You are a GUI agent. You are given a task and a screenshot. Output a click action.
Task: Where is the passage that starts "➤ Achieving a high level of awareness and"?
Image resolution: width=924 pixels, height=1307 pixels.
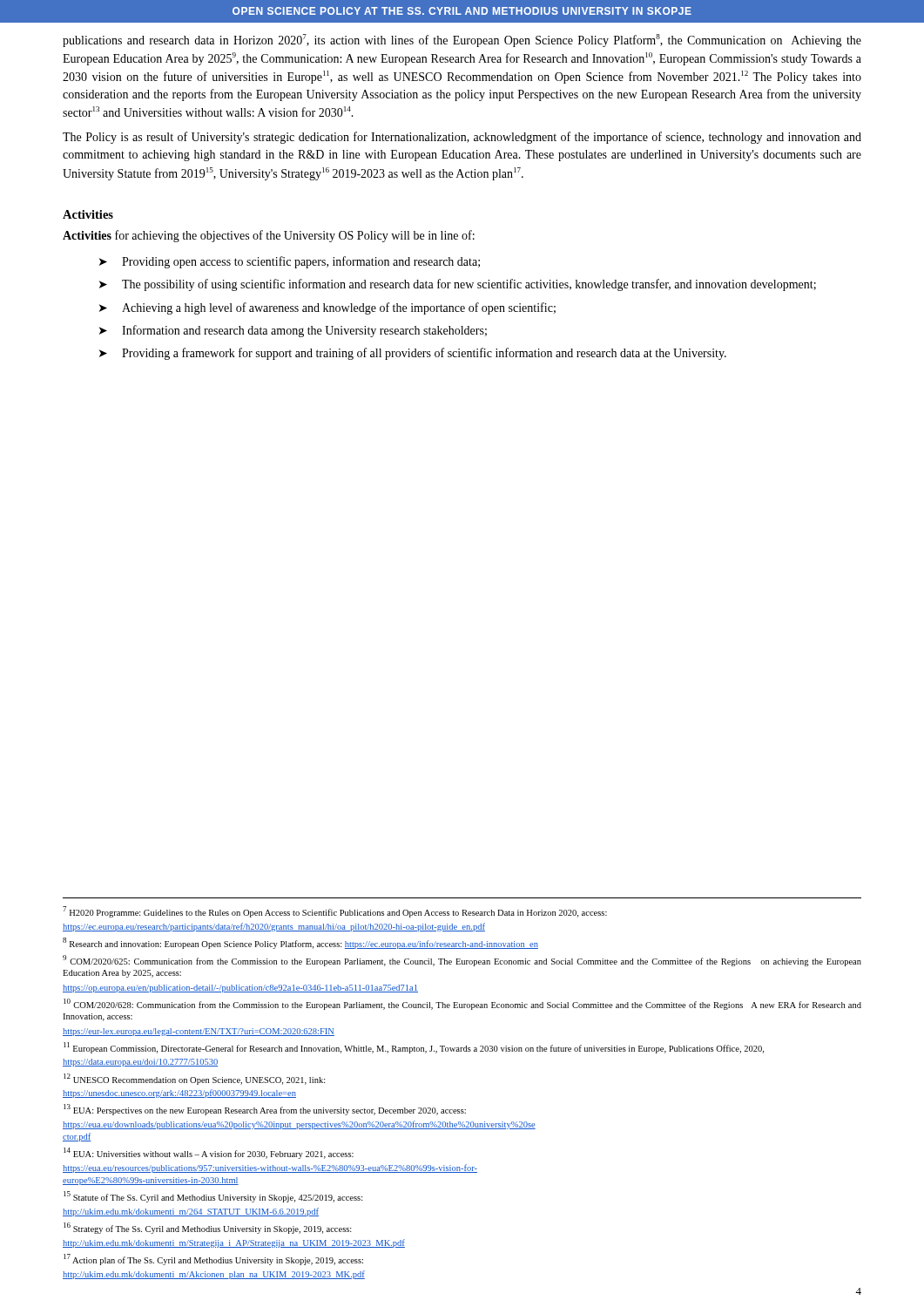coord(479,308)
